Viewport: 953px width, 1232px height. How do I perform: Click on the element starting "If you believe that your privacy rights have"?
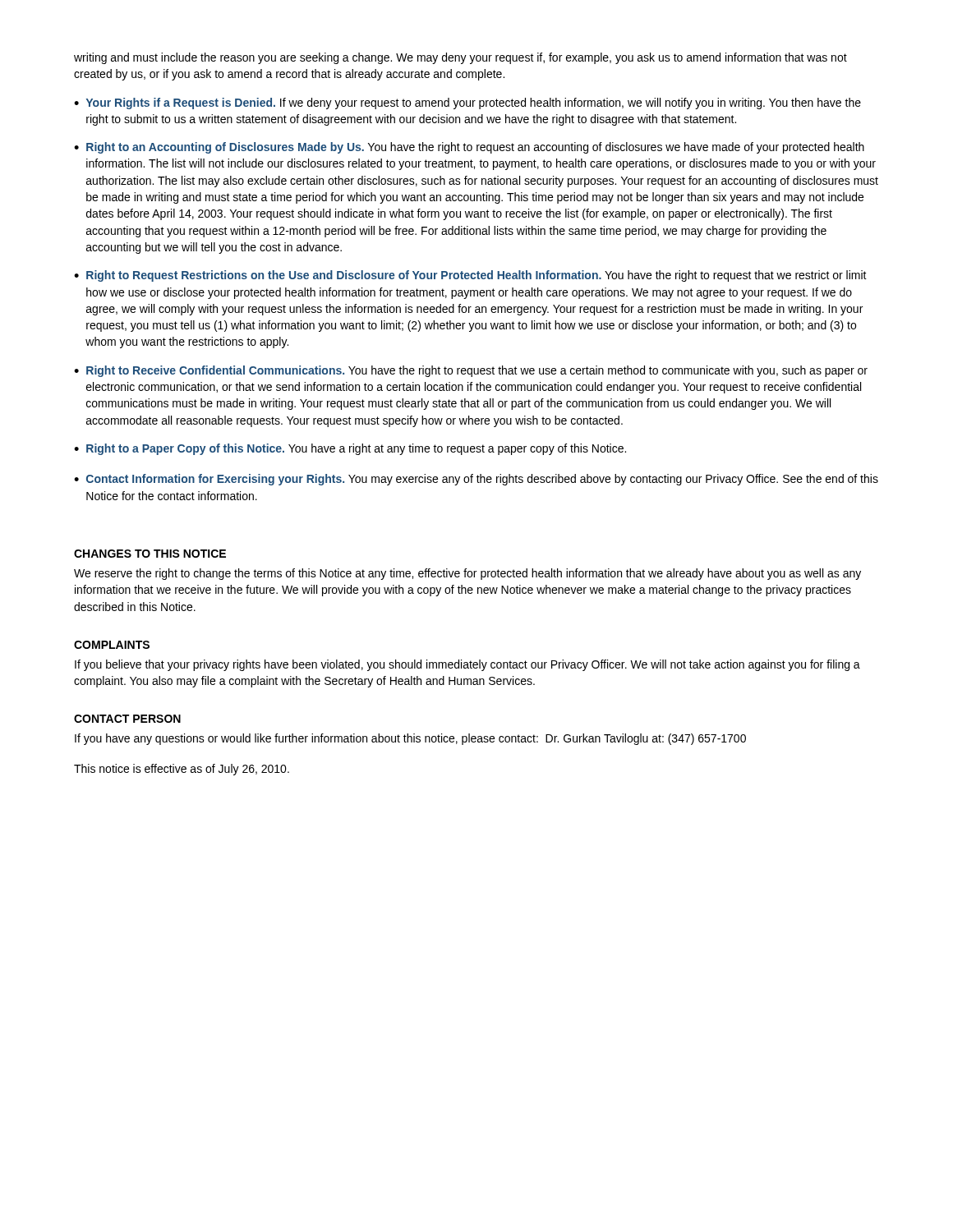pyautogui.click(x=467, y=673)
